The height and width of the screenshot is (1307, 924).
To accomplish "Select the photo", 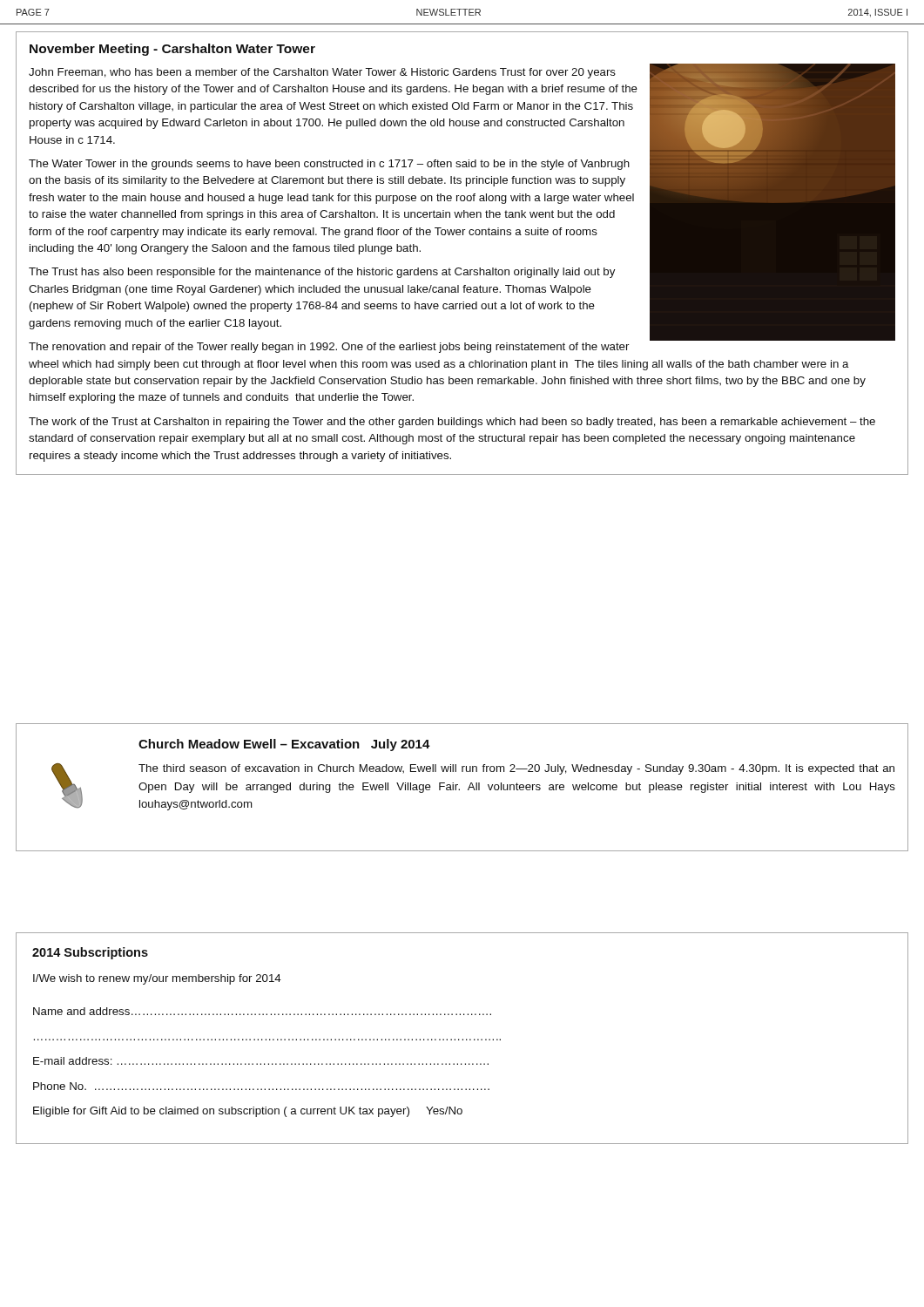I will pyautogui.click(x=772, y=202).
